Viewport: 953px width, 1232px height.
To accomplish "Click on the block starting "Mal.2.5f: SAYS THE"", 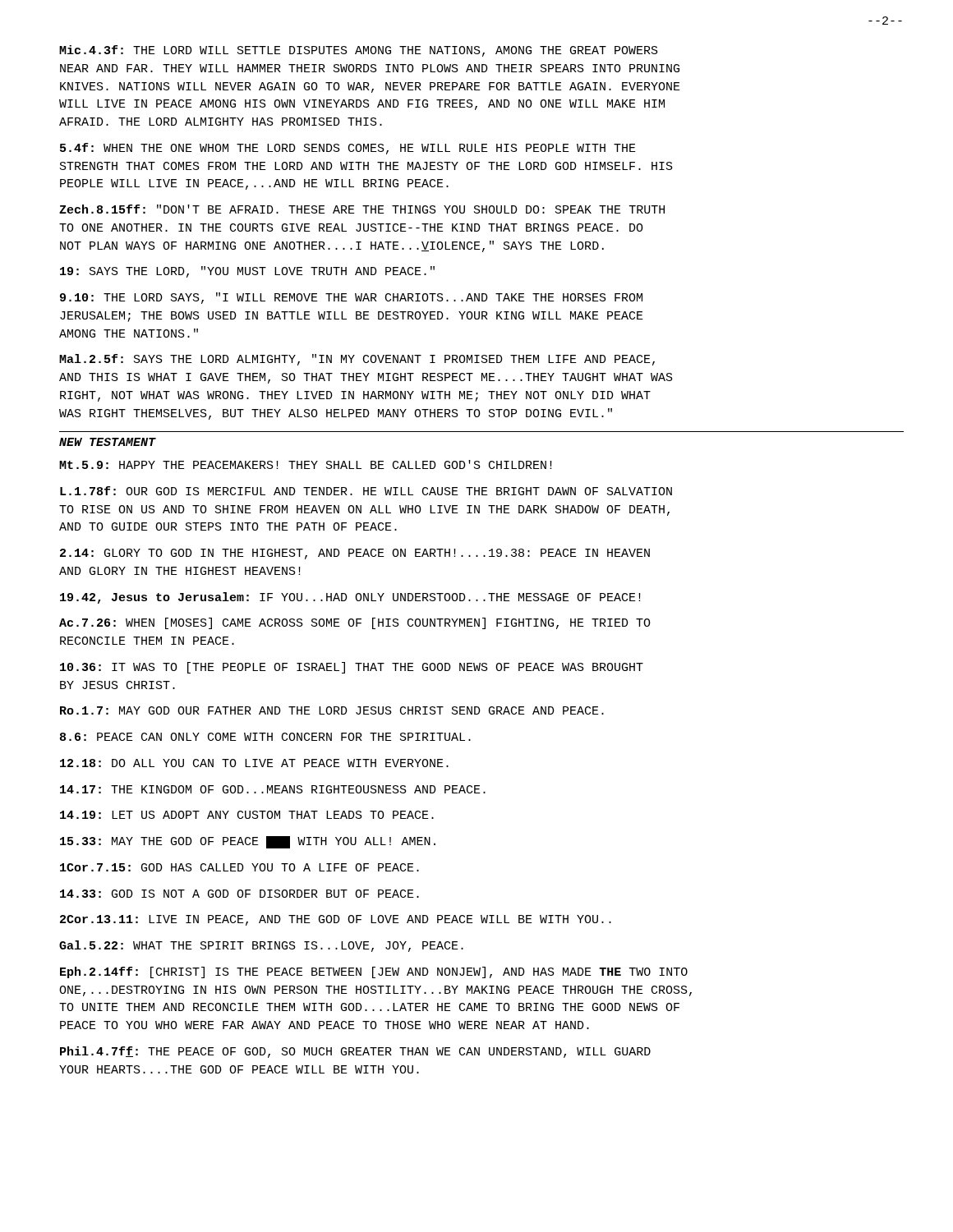I will (x=366, y=387).
